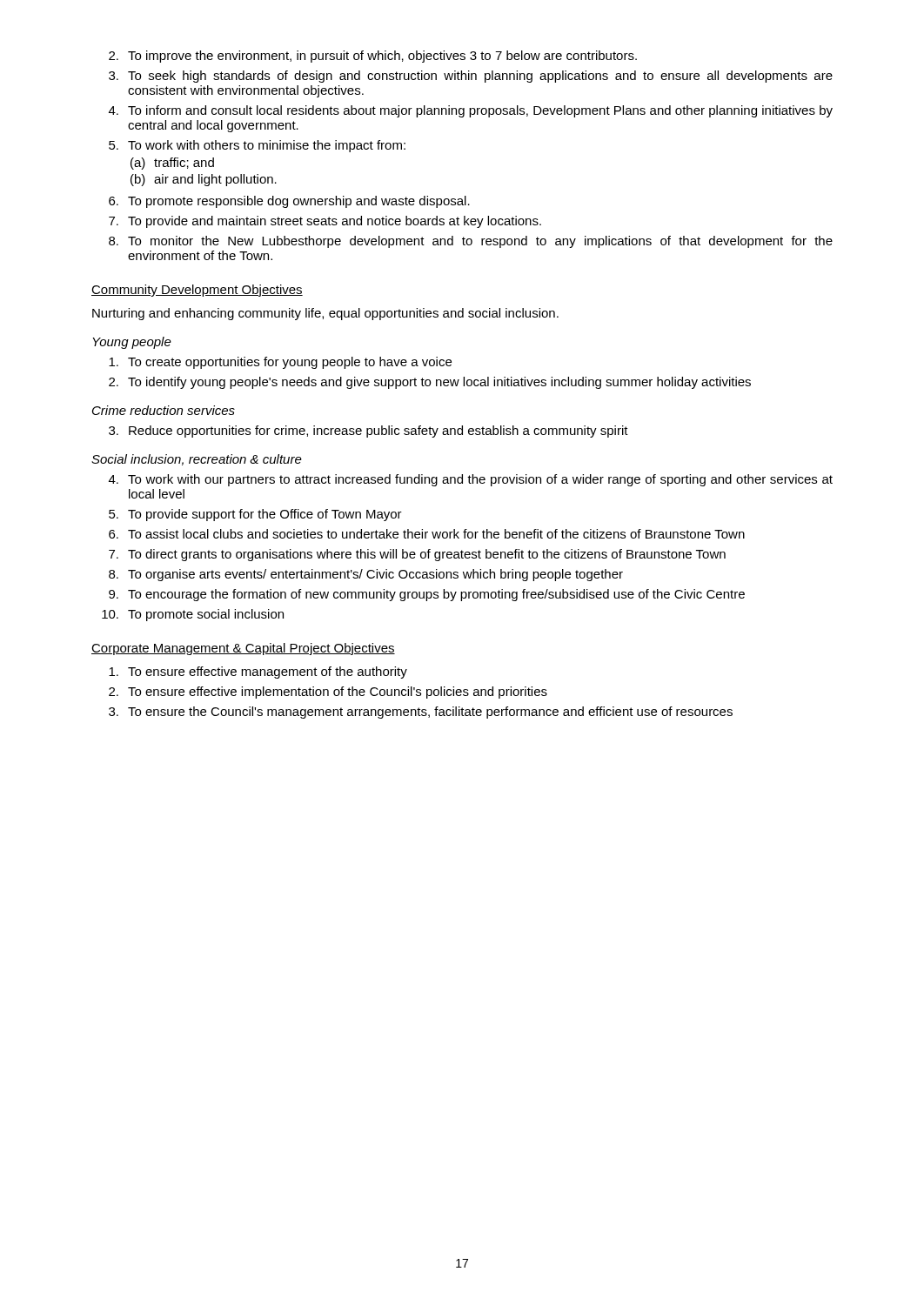Select the section header with the text "Corporate Management & Capital Project Objectives"
924x1305 pixels.
point(243,648)
